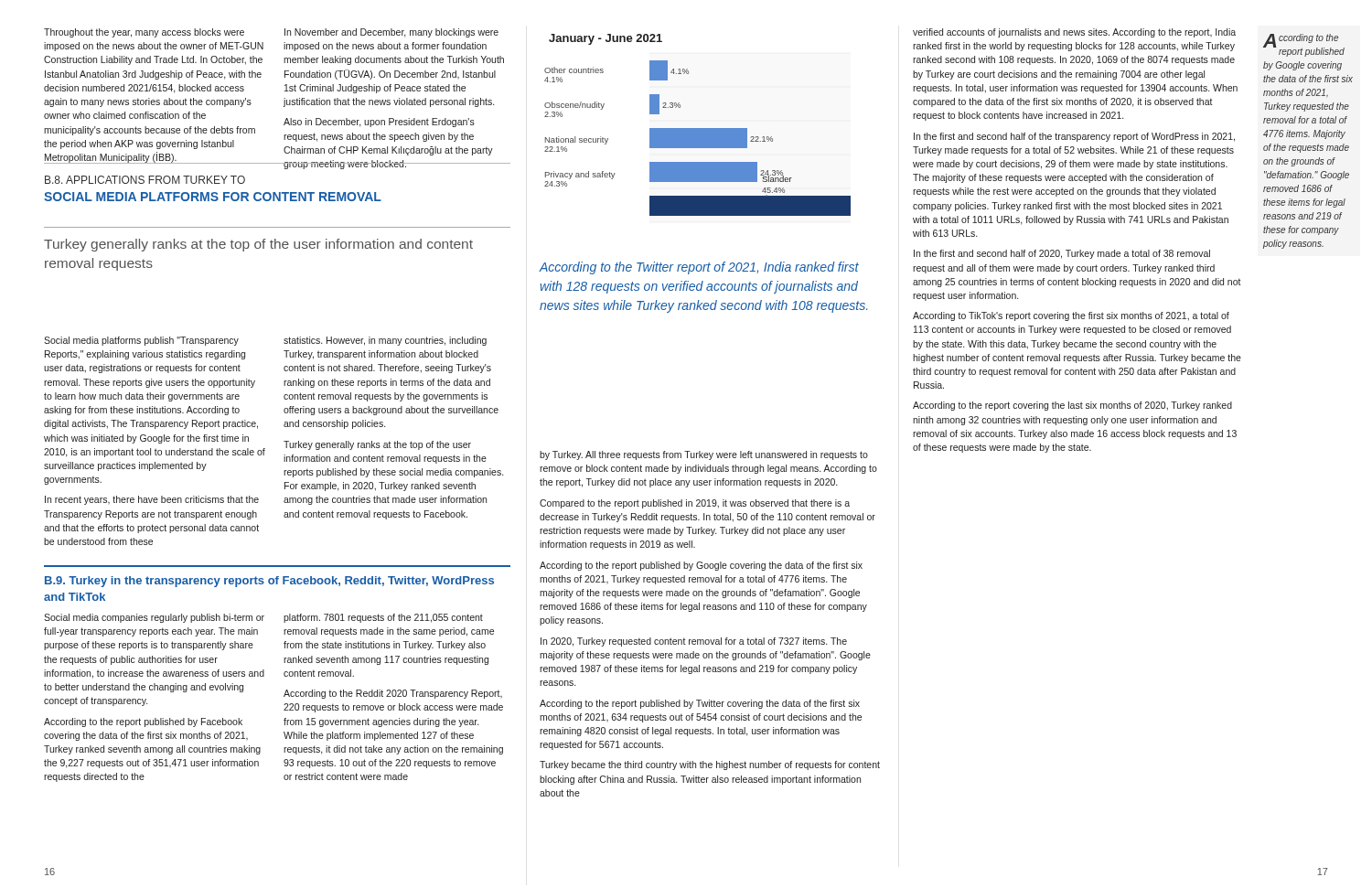Locate the bar chart
Screen dimensions: 888x1372
(711, 135)
